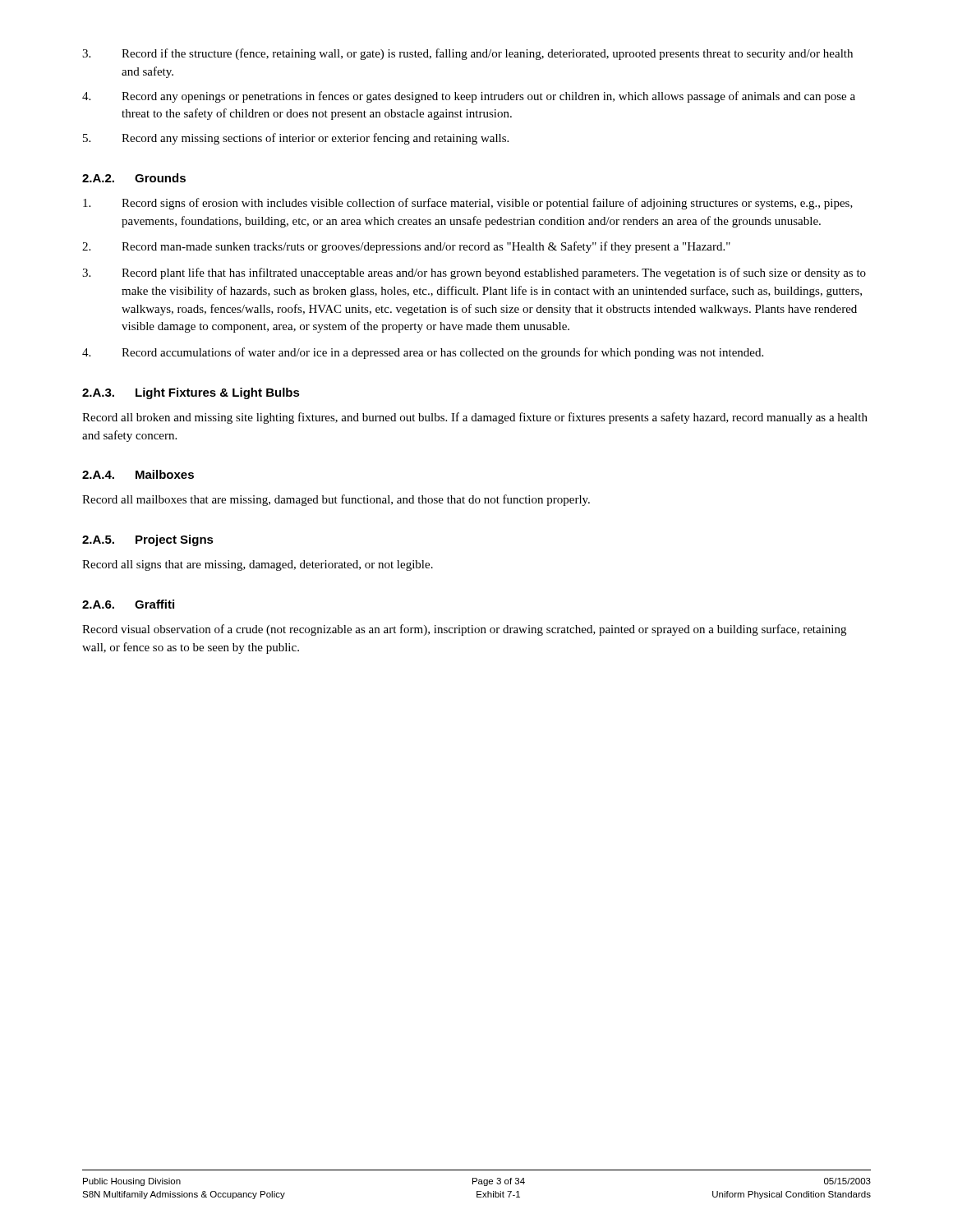Click the passage that begins "Record all broken and"

tap(475, 426)
